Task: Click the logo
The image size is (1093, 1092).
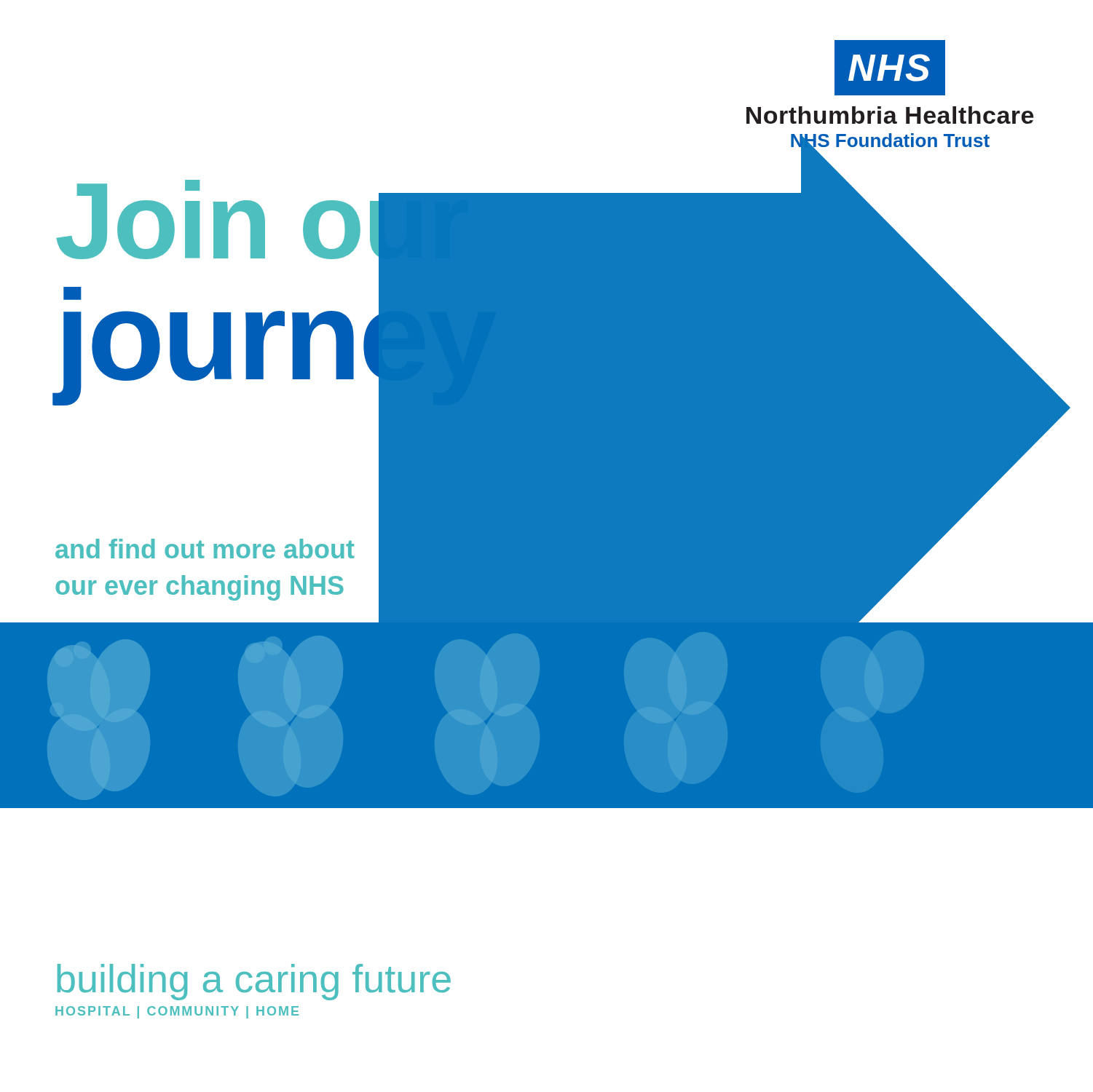Action: [x=890, y=96]
